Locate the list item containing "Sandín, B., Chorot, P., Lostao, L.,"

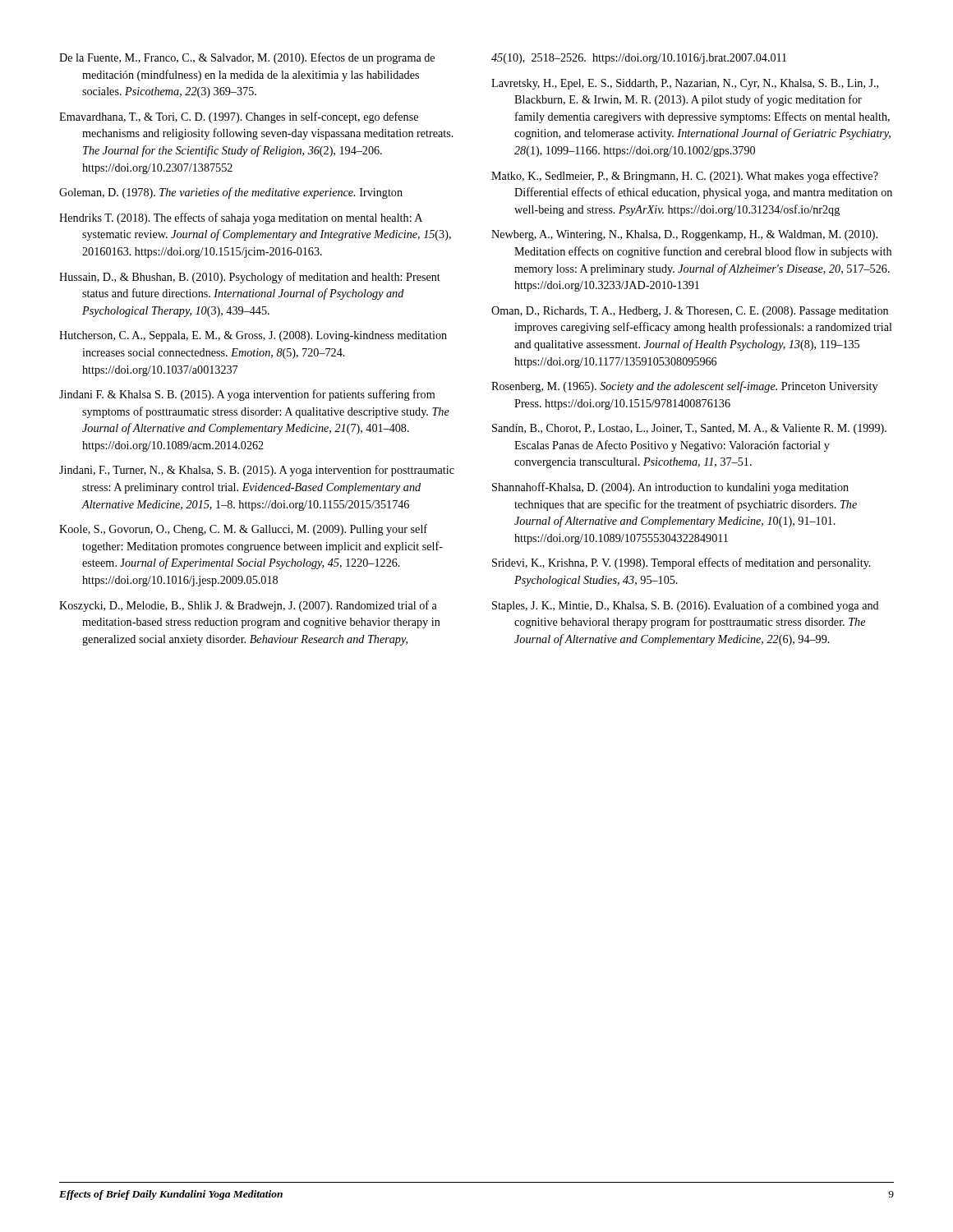(689, 445)
